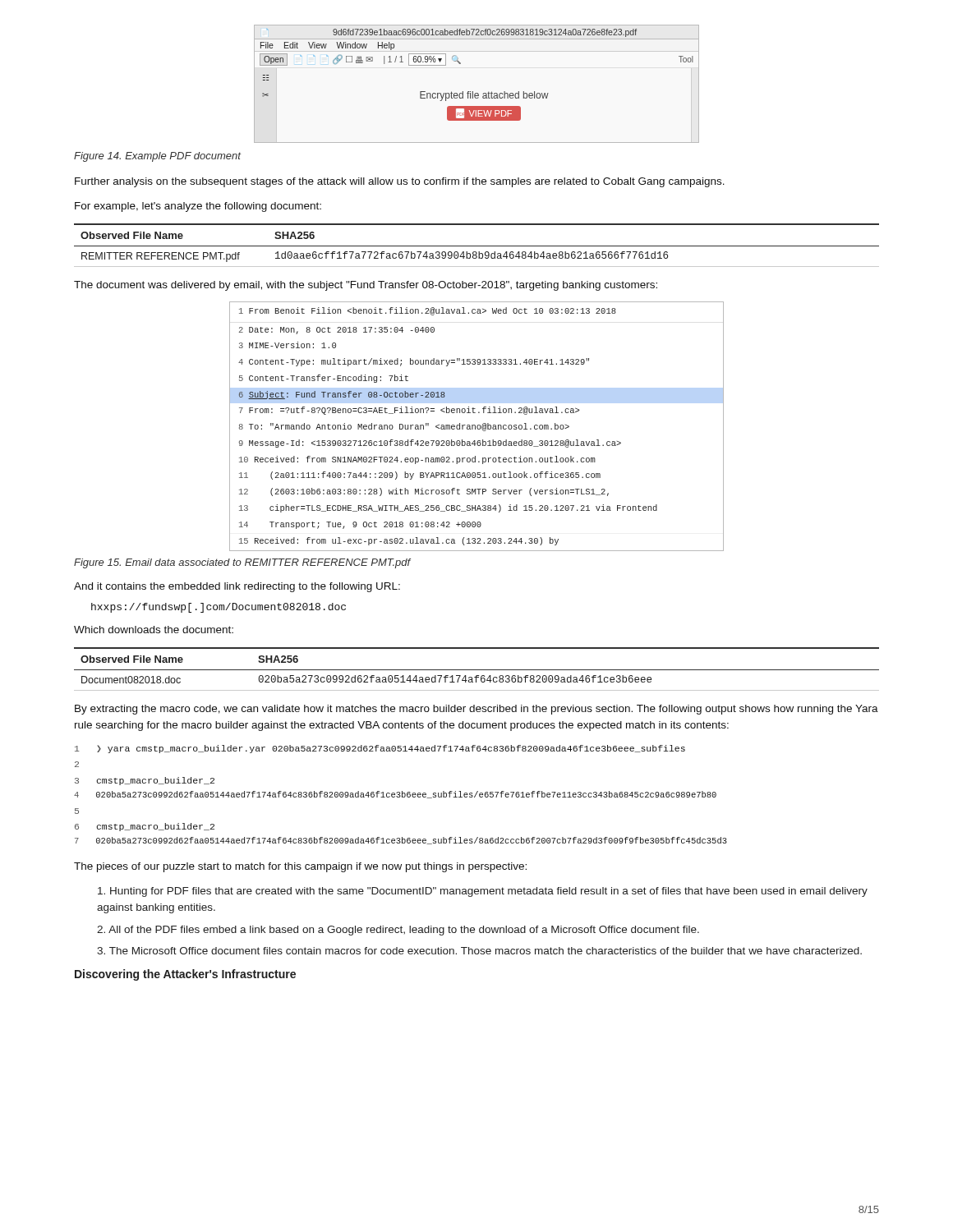This screenshot has width=953, height=1232.
Task: Navigate to the region starting "Which downloads the"
Action: pyautogui.click(x=154, y=630)
